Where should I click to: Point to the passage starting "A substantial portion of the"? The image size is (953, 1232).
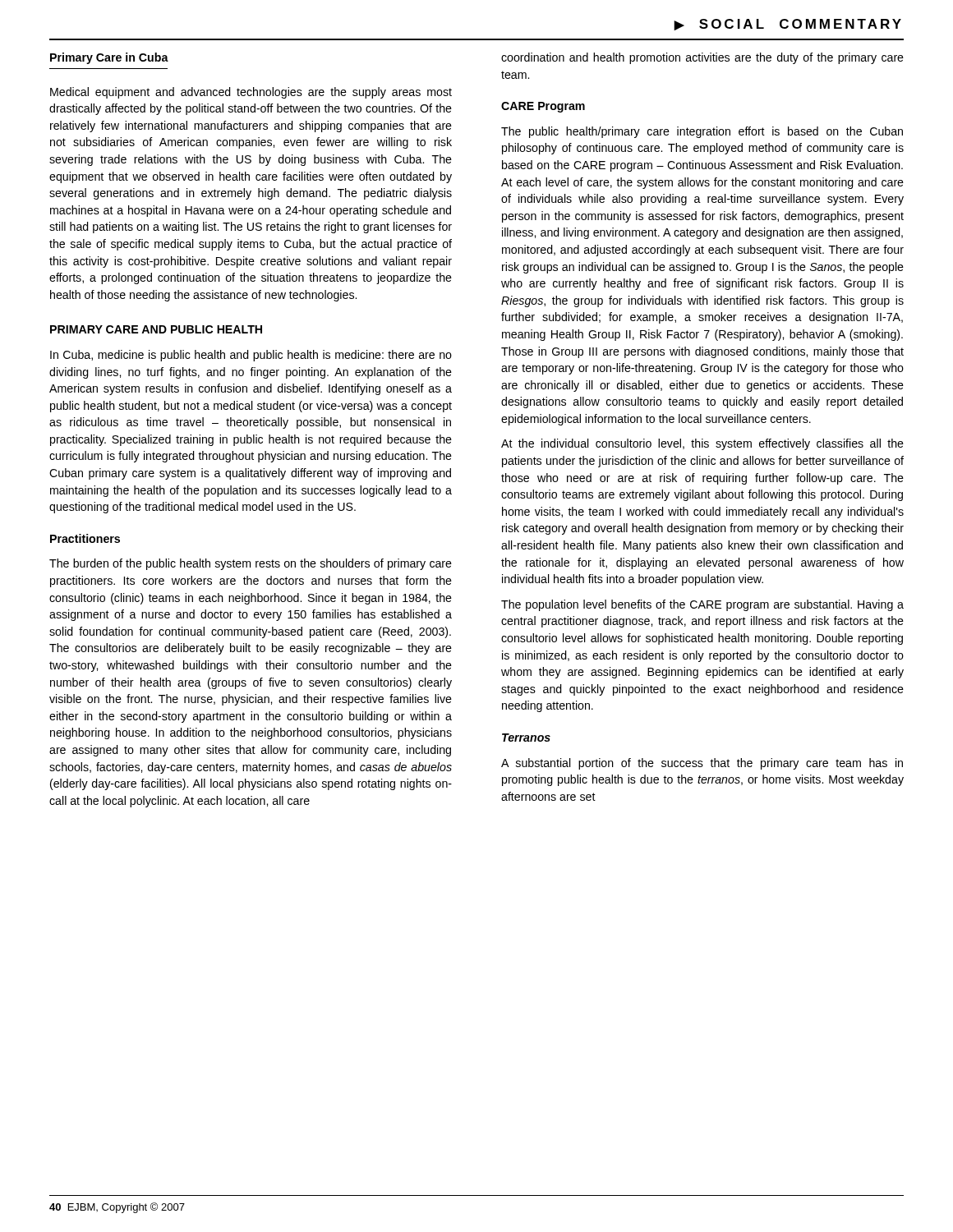(702, 780)
